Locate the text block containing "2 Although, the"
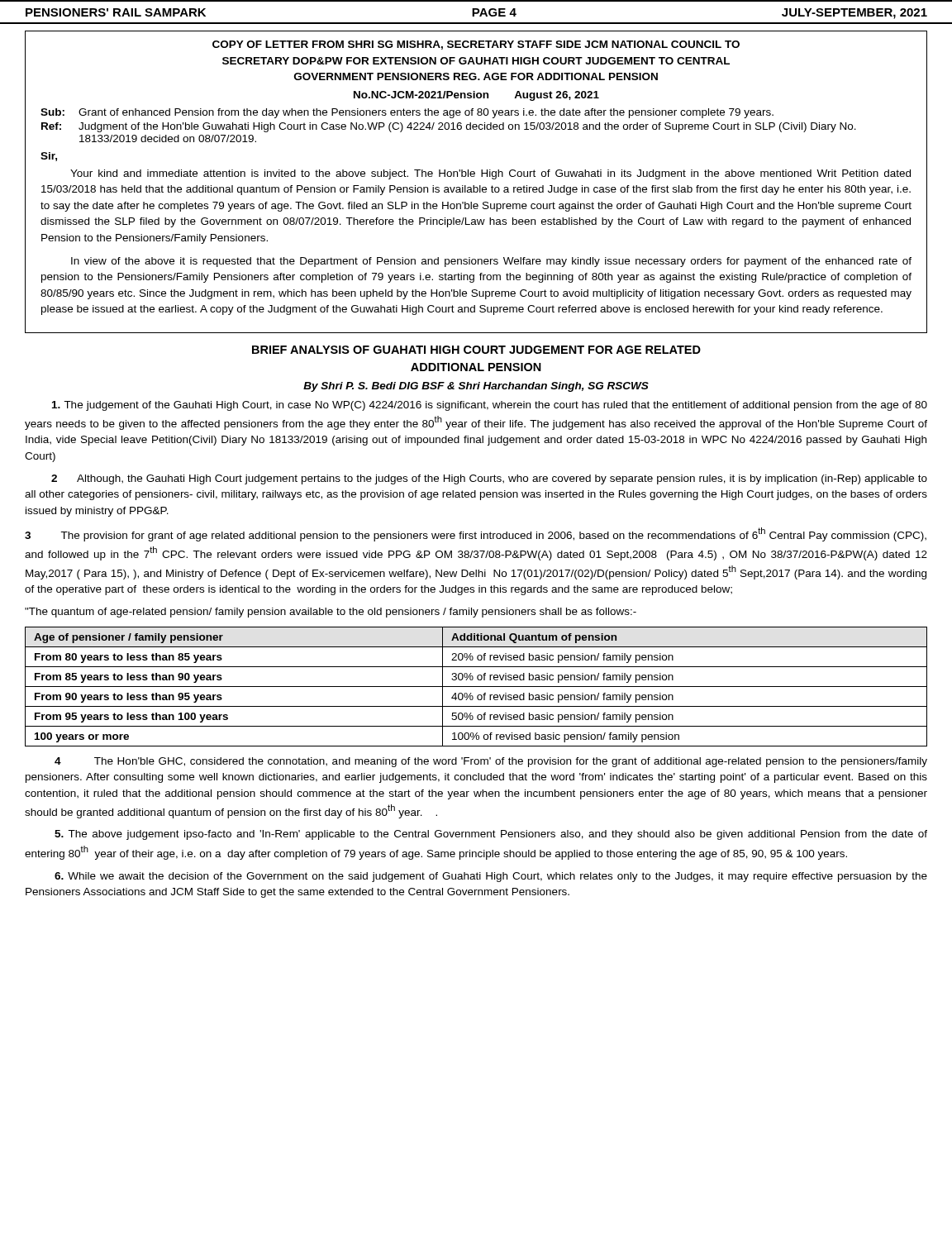Image resolution: width=952 pixels, height=1240 pixels. pyautogui.click(x=476, y=494)
